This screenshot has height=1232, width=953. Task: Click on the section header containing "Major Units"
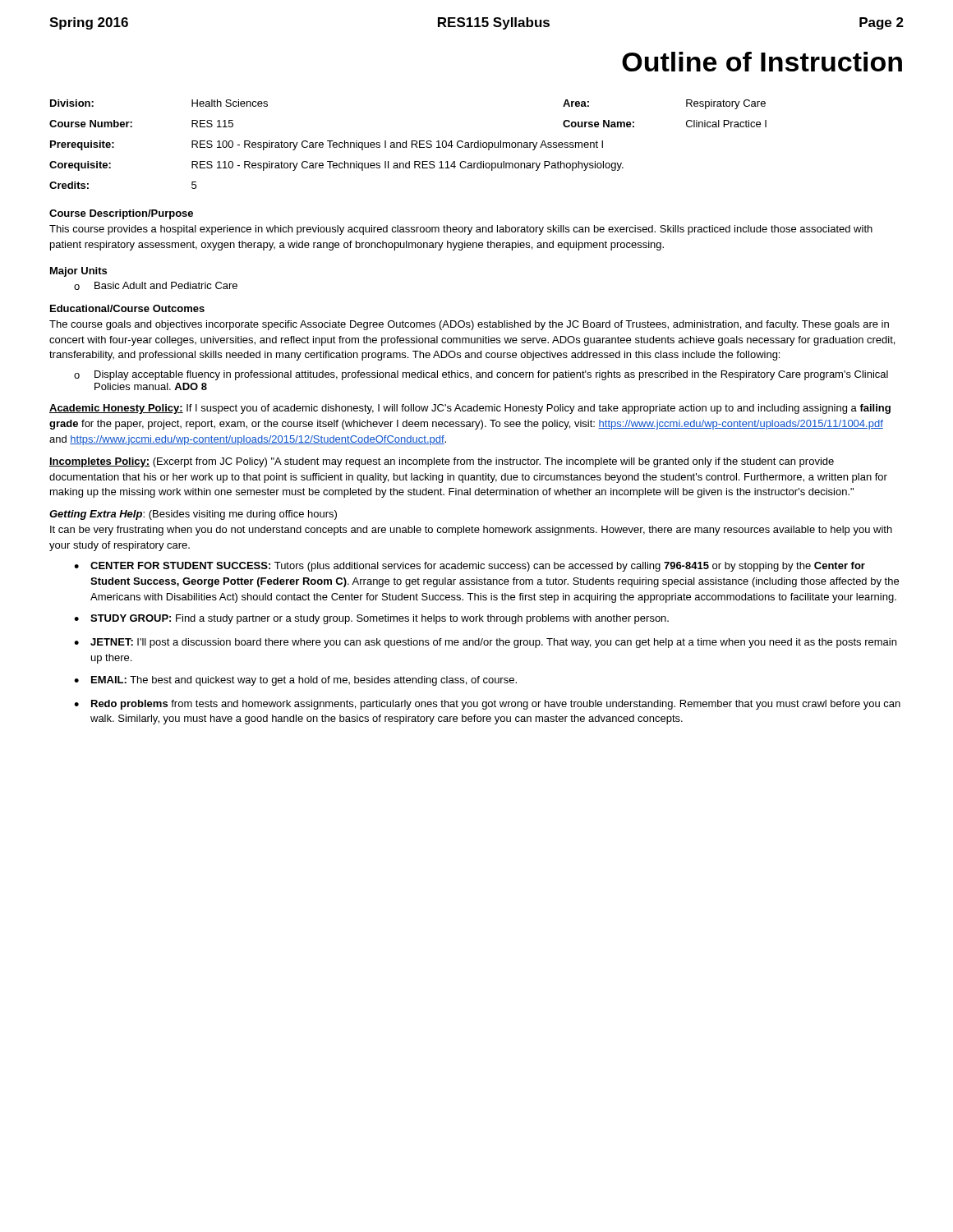pos(78,270)
